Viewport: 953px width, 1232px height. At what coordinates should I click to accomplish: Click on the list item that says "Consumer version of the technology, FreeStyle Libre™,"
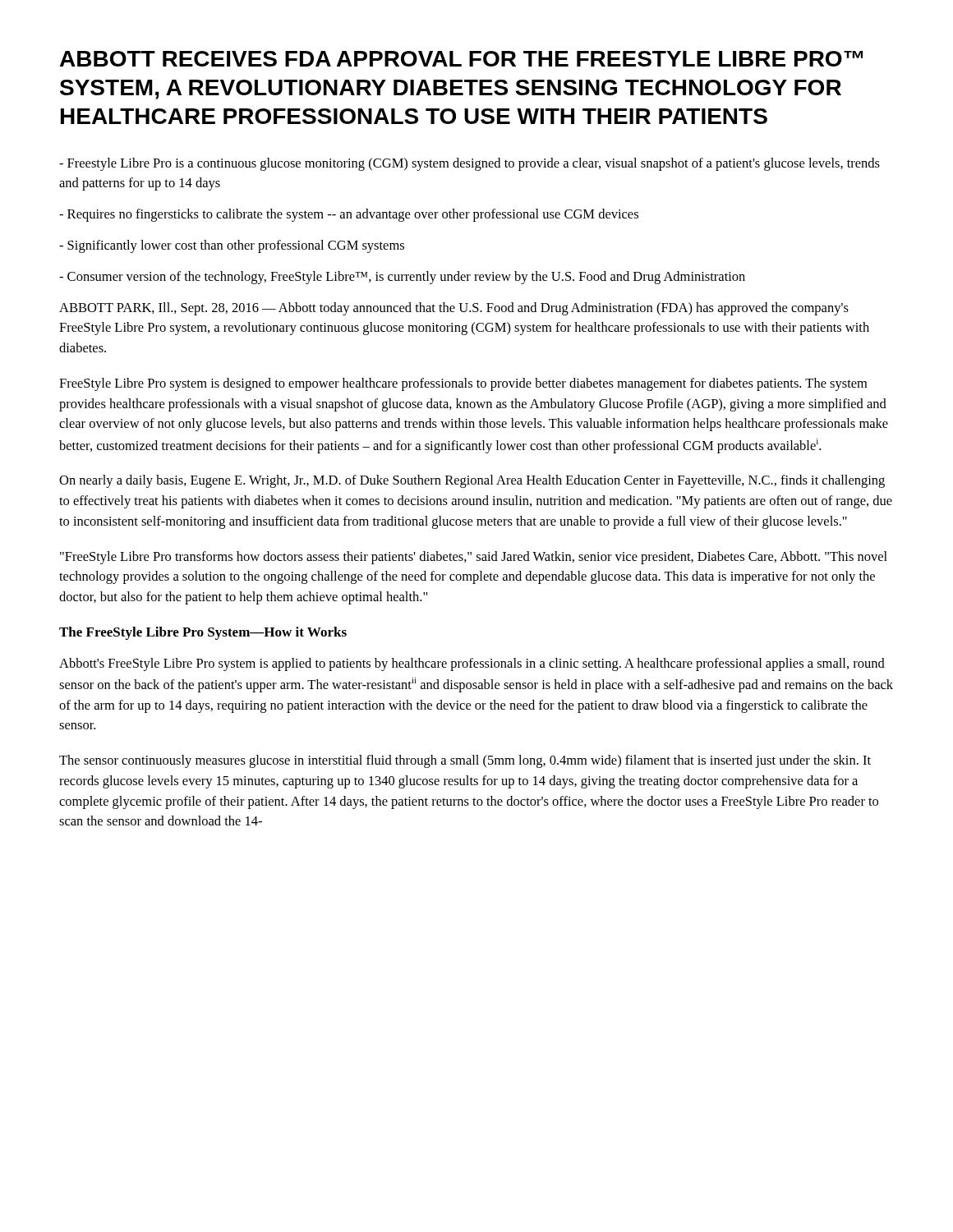[402, 276]
